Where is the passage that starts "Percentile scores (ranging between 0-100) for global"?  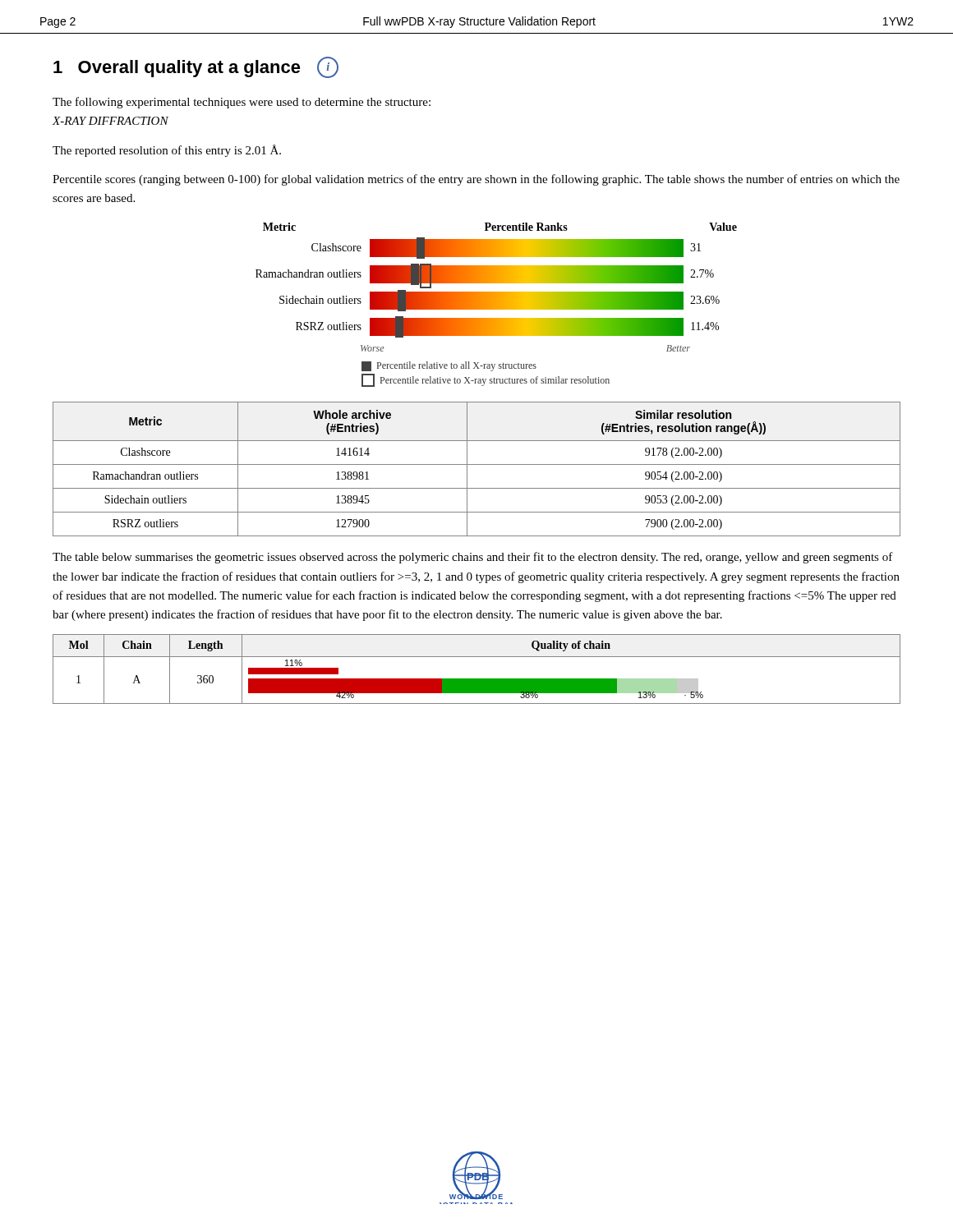point(476,188)
